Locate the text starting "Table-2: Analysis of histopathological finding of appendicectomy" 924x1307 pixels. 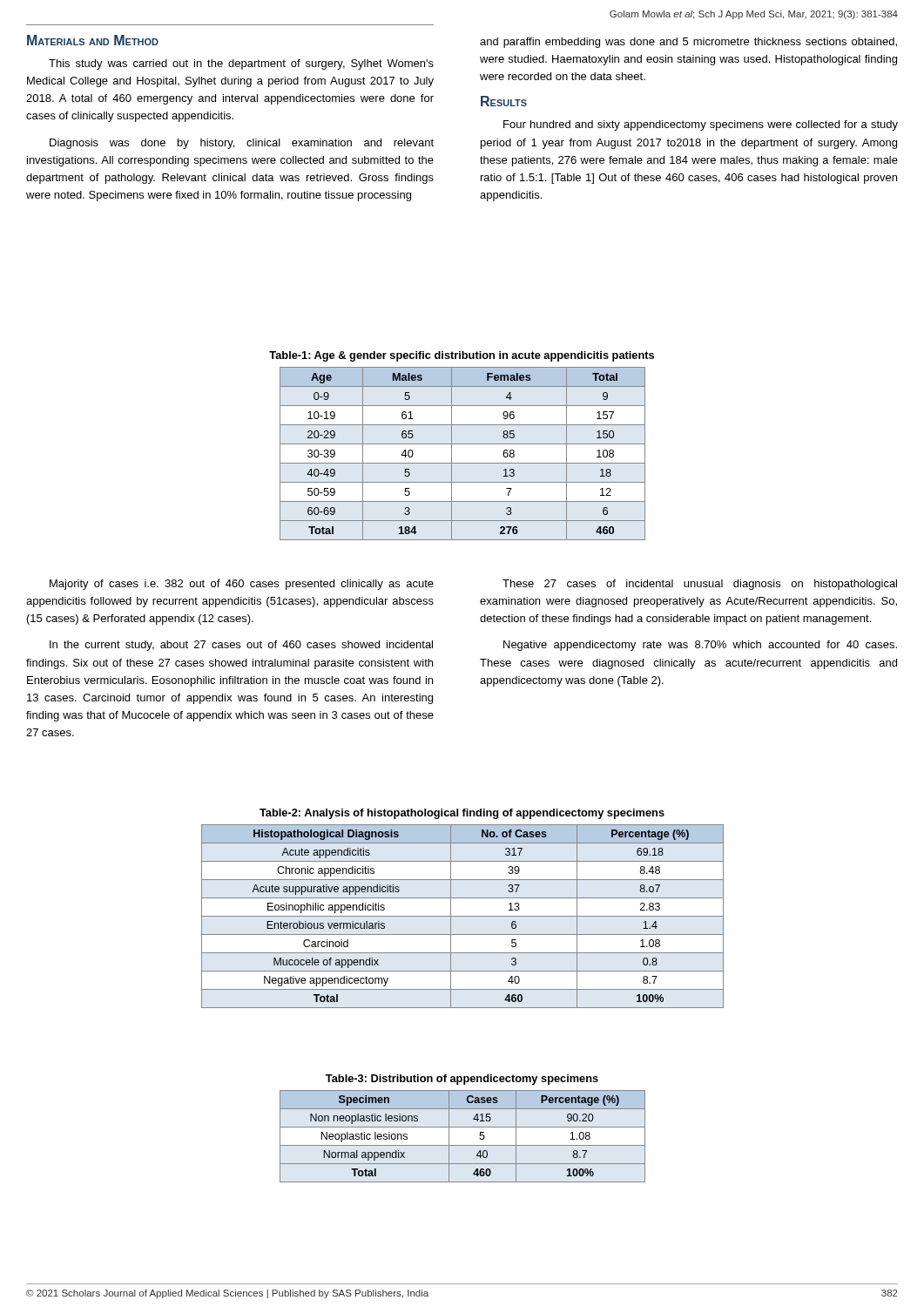[462, 813]
